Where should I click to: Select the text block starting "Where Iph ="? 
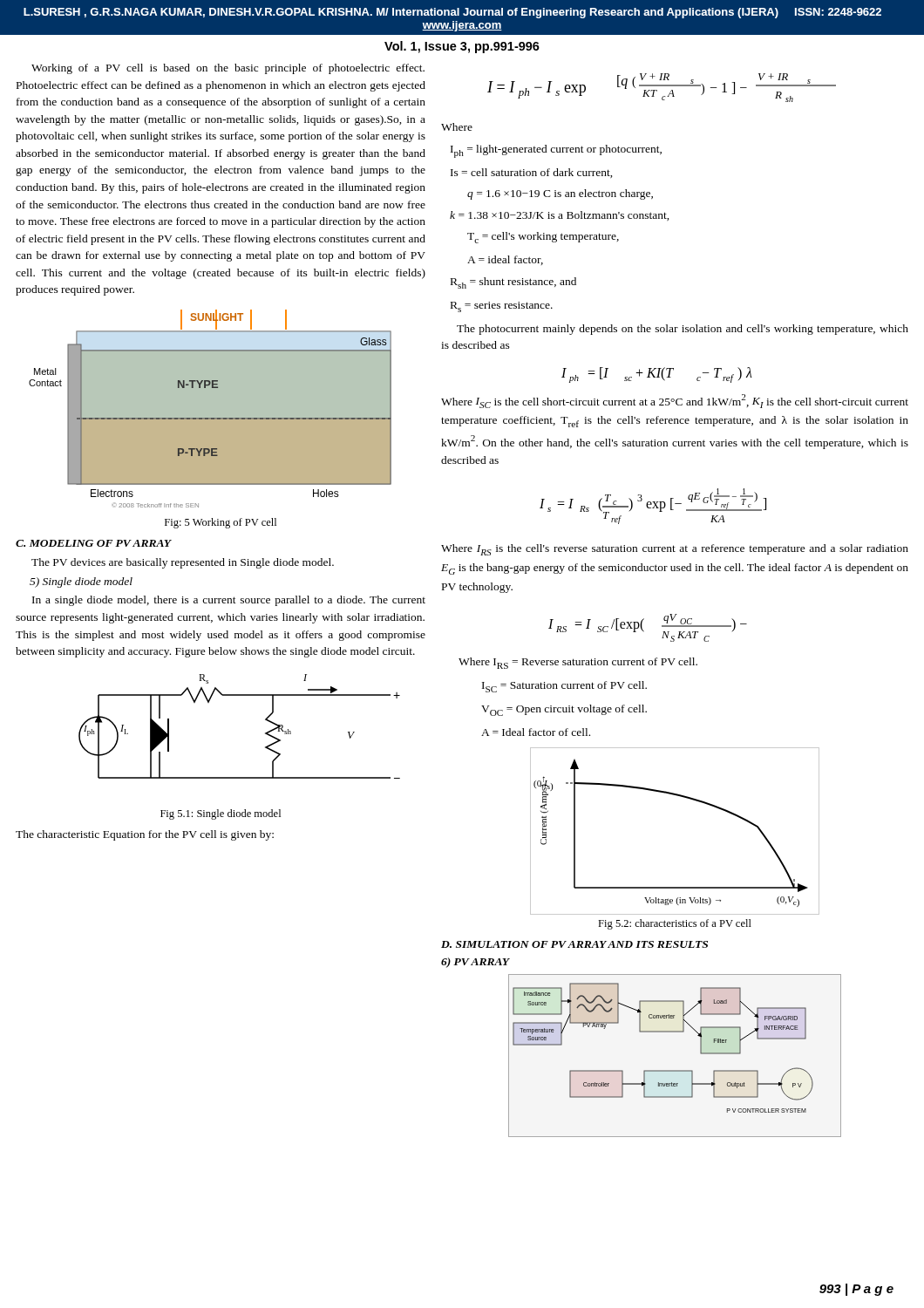click(457, 127)
